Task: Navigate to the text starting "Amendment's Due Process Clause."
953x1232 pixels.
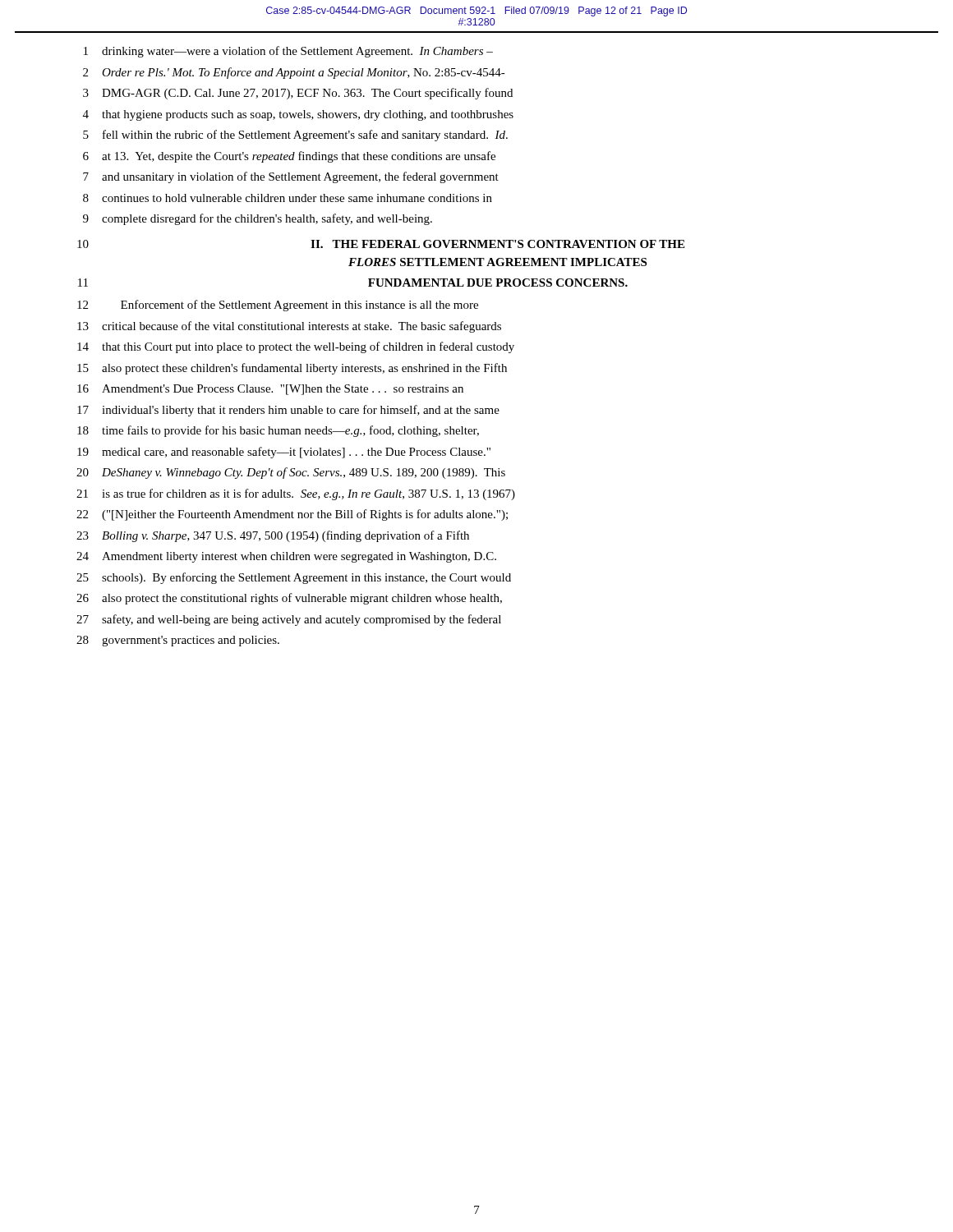Action: point(283,389)
